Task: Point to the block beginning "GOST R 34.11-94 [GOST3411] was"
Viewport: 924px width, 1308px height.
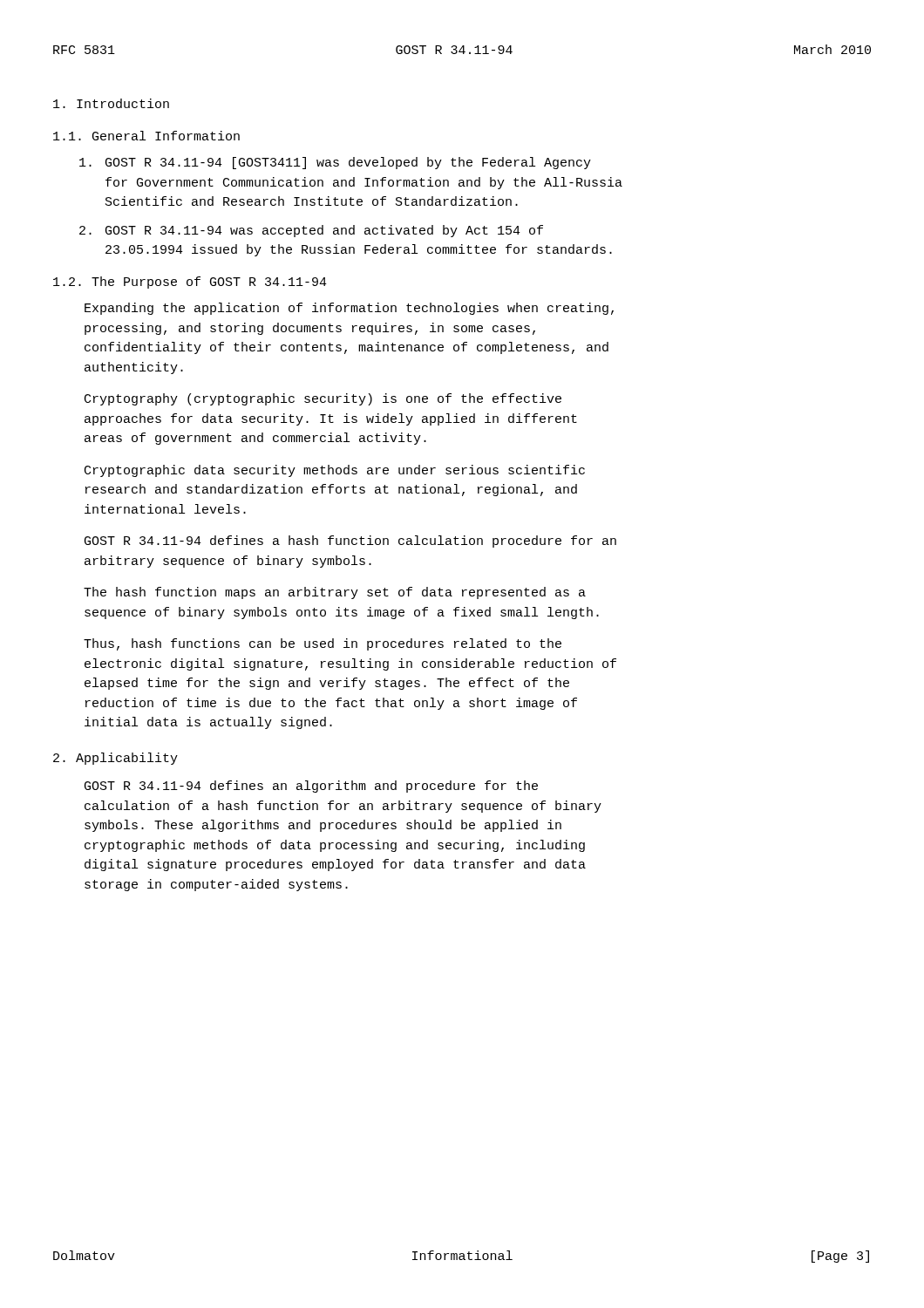Action: [475, 184]
